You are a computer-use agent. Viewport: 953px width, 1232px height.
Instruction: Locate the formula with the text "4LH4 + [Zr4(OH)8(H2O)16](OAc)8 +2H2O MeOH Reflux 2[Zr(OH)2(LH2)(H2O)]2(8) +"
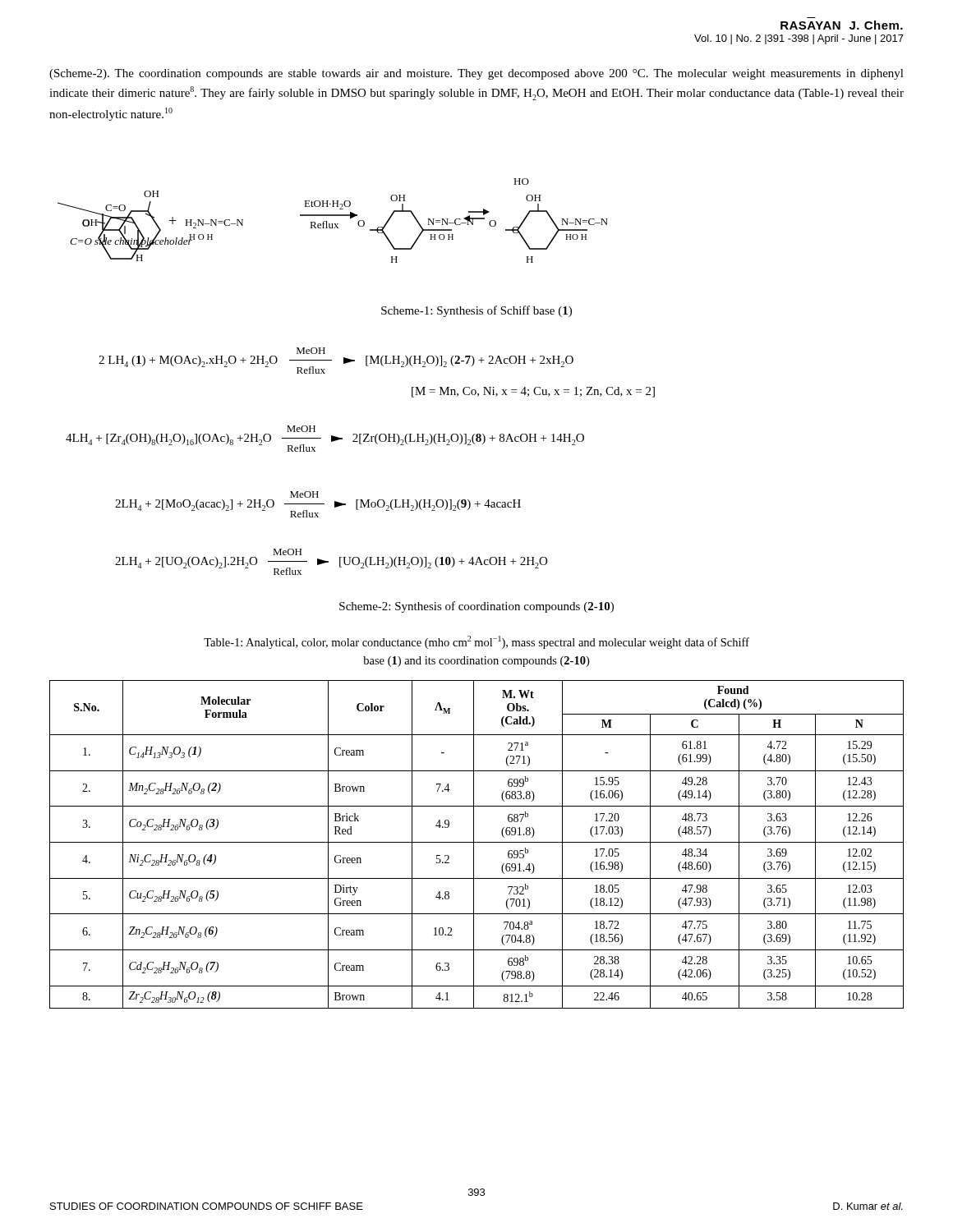pyautogui.click(x=476, y=439)
